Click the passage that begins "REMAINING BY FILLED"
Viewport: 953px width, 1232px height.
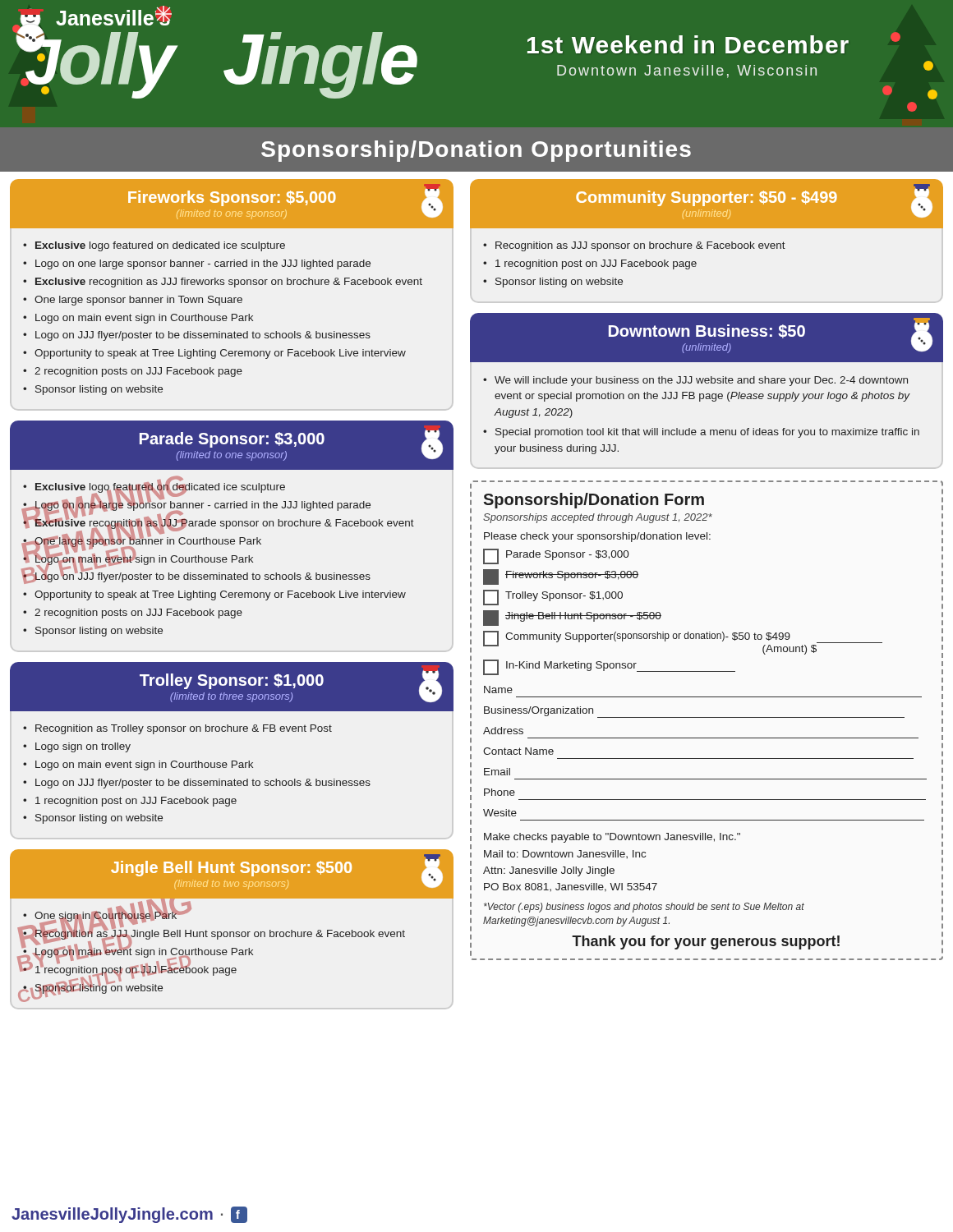227,954
